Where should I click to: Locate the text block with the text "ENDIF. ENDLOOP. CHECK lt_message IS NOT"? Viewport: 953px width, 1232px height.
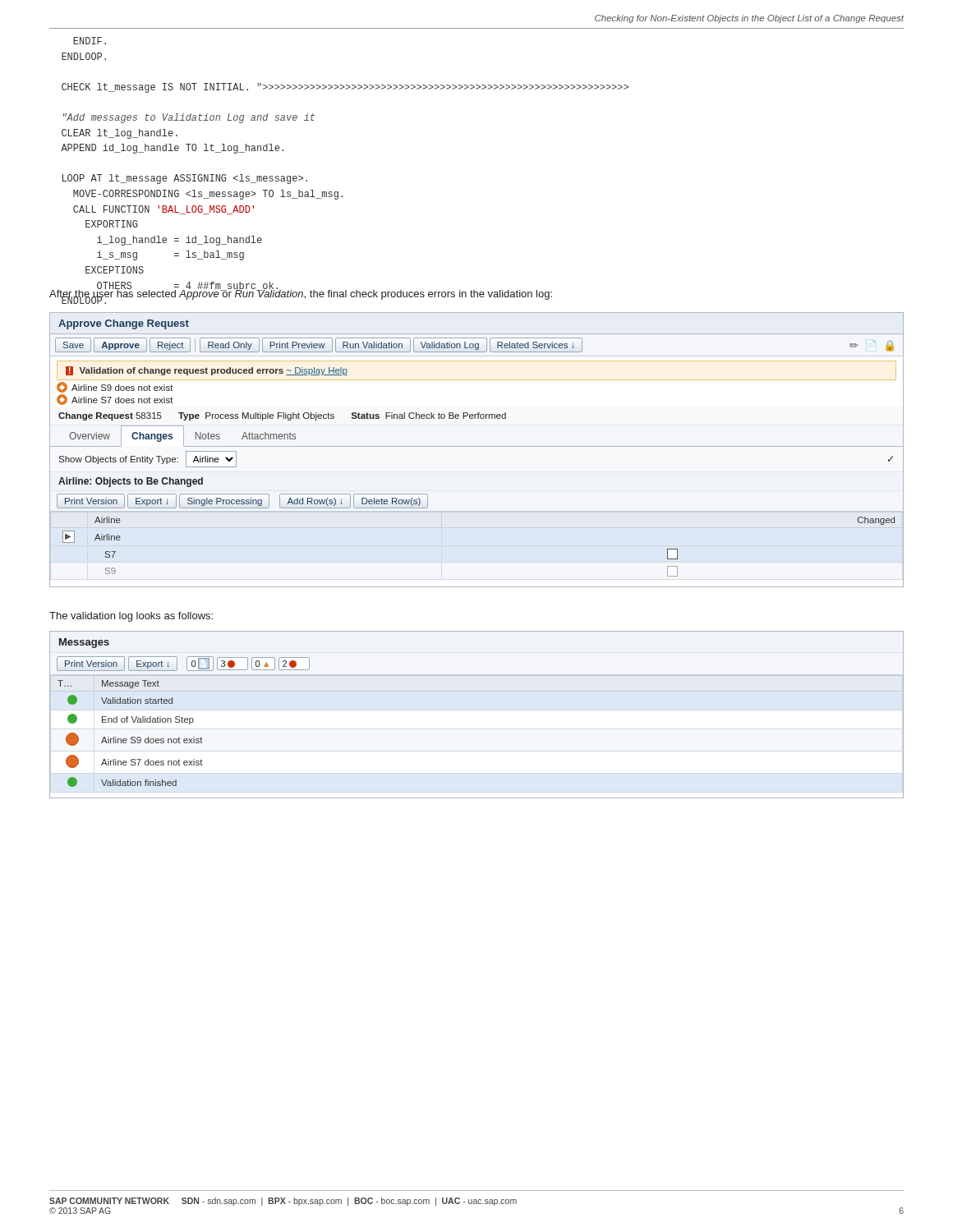pos(90,41)
